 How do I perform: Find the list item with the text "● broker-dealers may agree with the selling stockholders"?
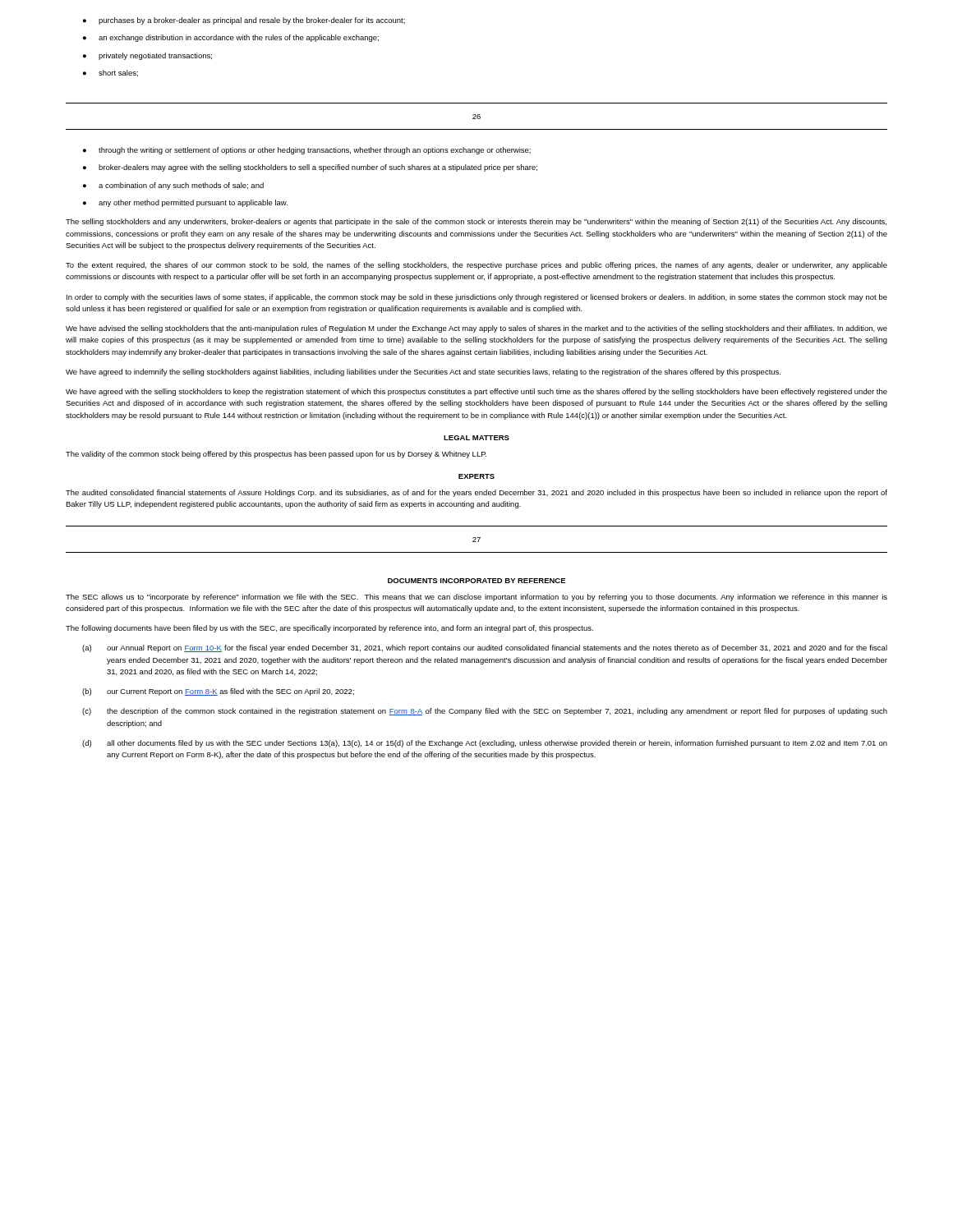(x=485, y=168)
